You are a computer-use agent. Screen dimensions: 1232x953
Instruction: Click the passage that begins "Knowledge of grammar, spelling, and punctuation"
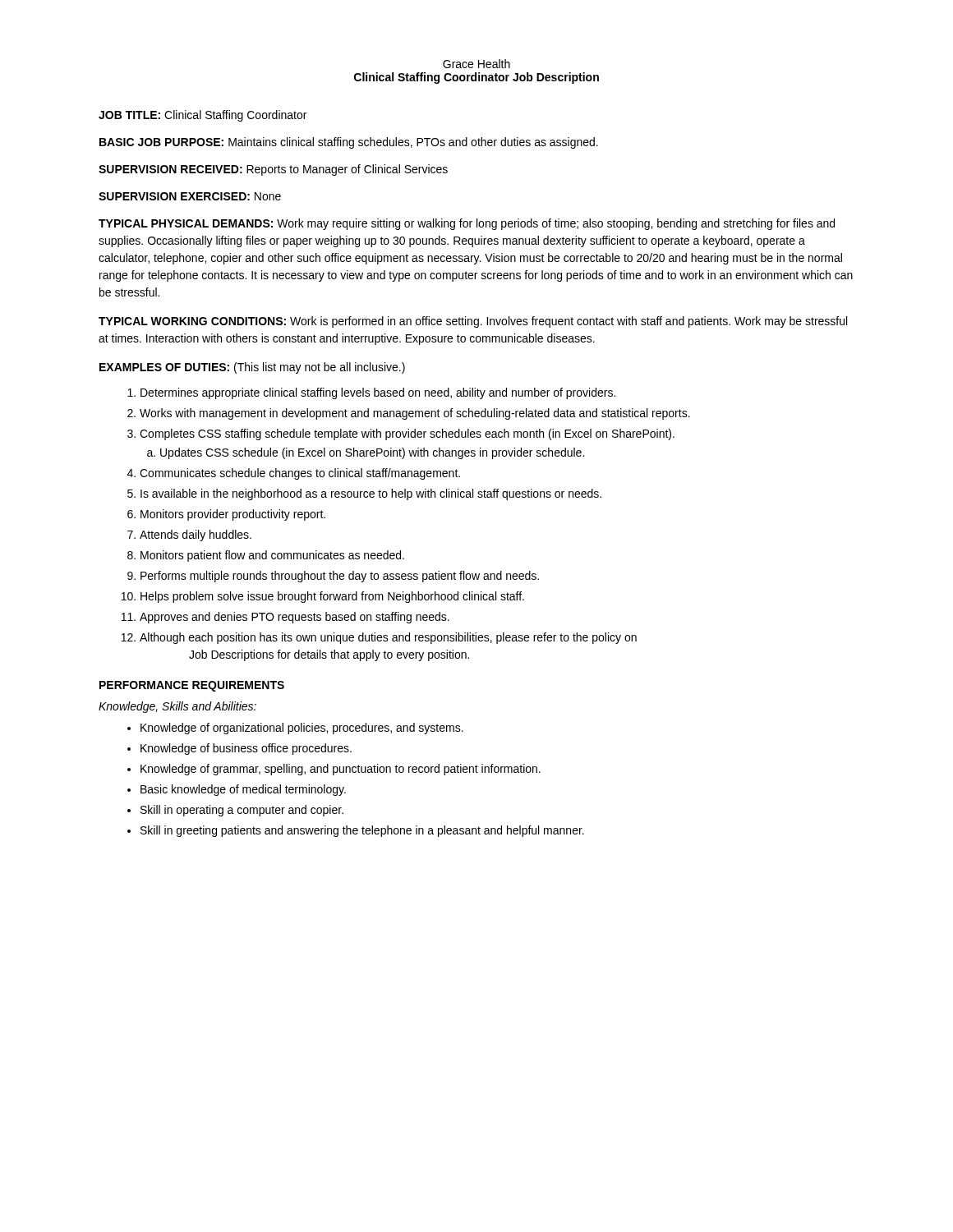(340, 769)
